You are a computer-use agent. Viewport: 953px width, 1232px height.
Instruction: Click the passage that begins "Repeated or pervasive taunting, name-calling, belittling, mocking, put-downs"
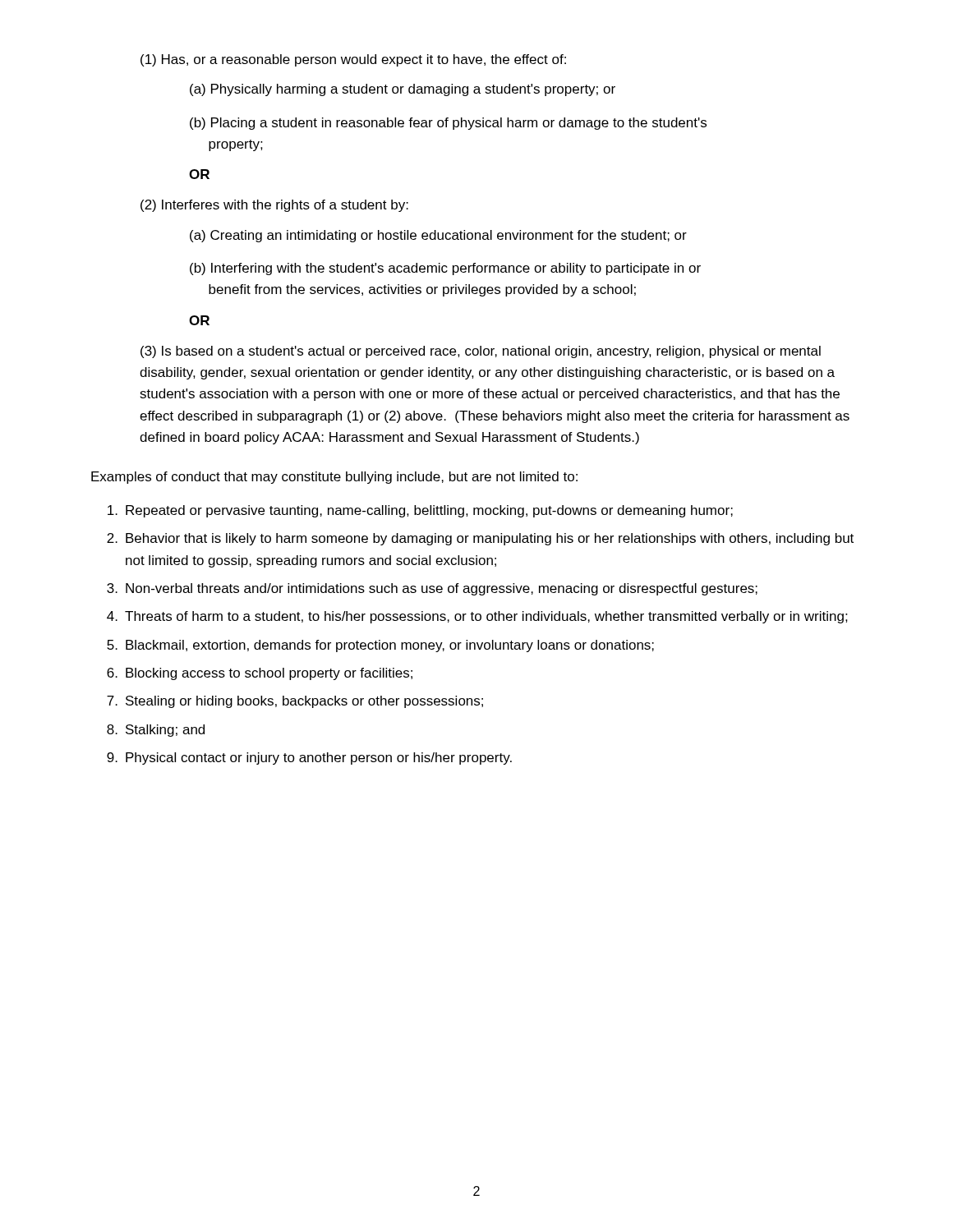tap(476, 511)
